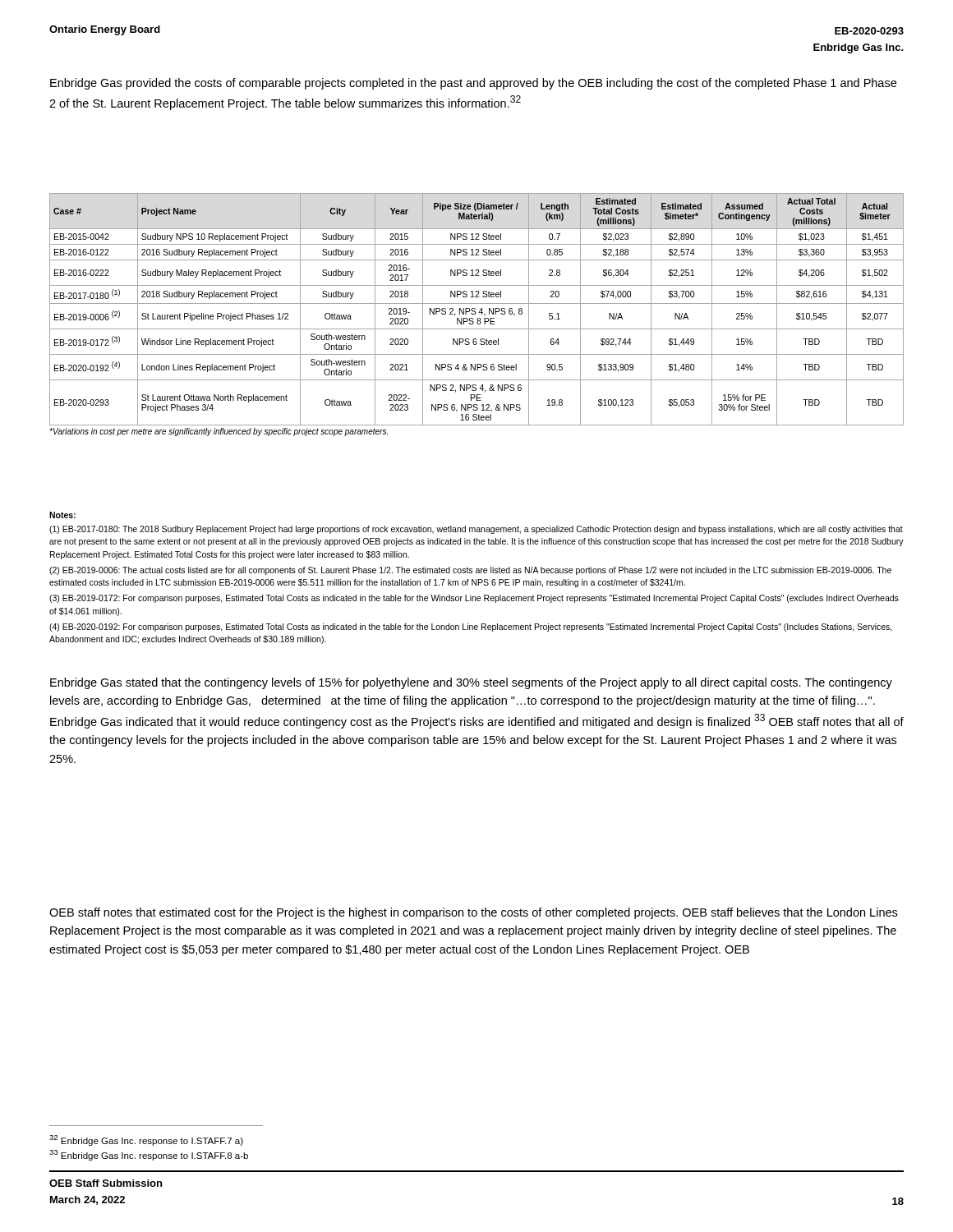Point to the text block starting "Enbridge Gas stated"
Image resolution: width=953 pixels, height=1232 pixels.
[476, 721]
